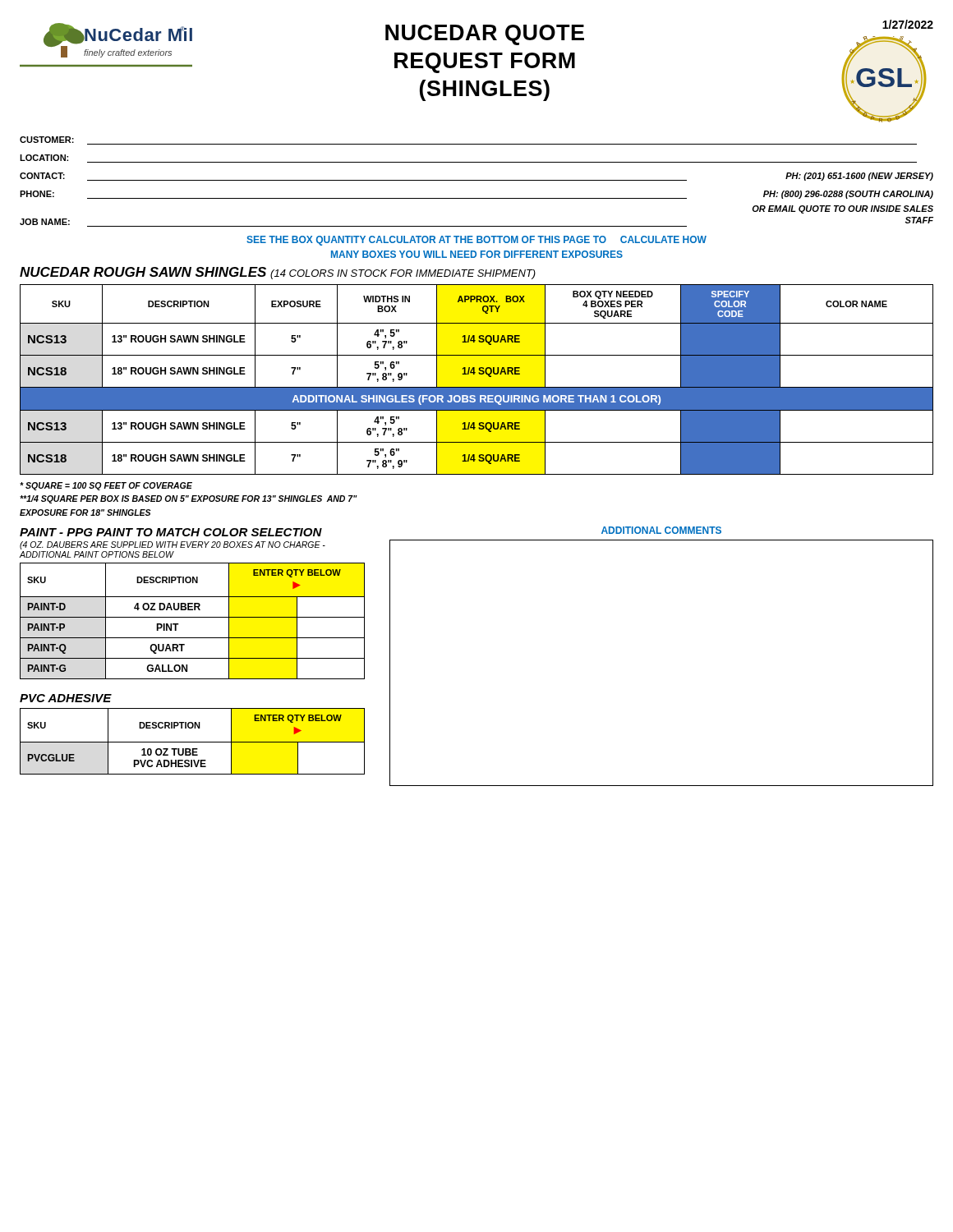Locate the footnote that reads "SQUARE = 100 SQ"

(188, 499)
